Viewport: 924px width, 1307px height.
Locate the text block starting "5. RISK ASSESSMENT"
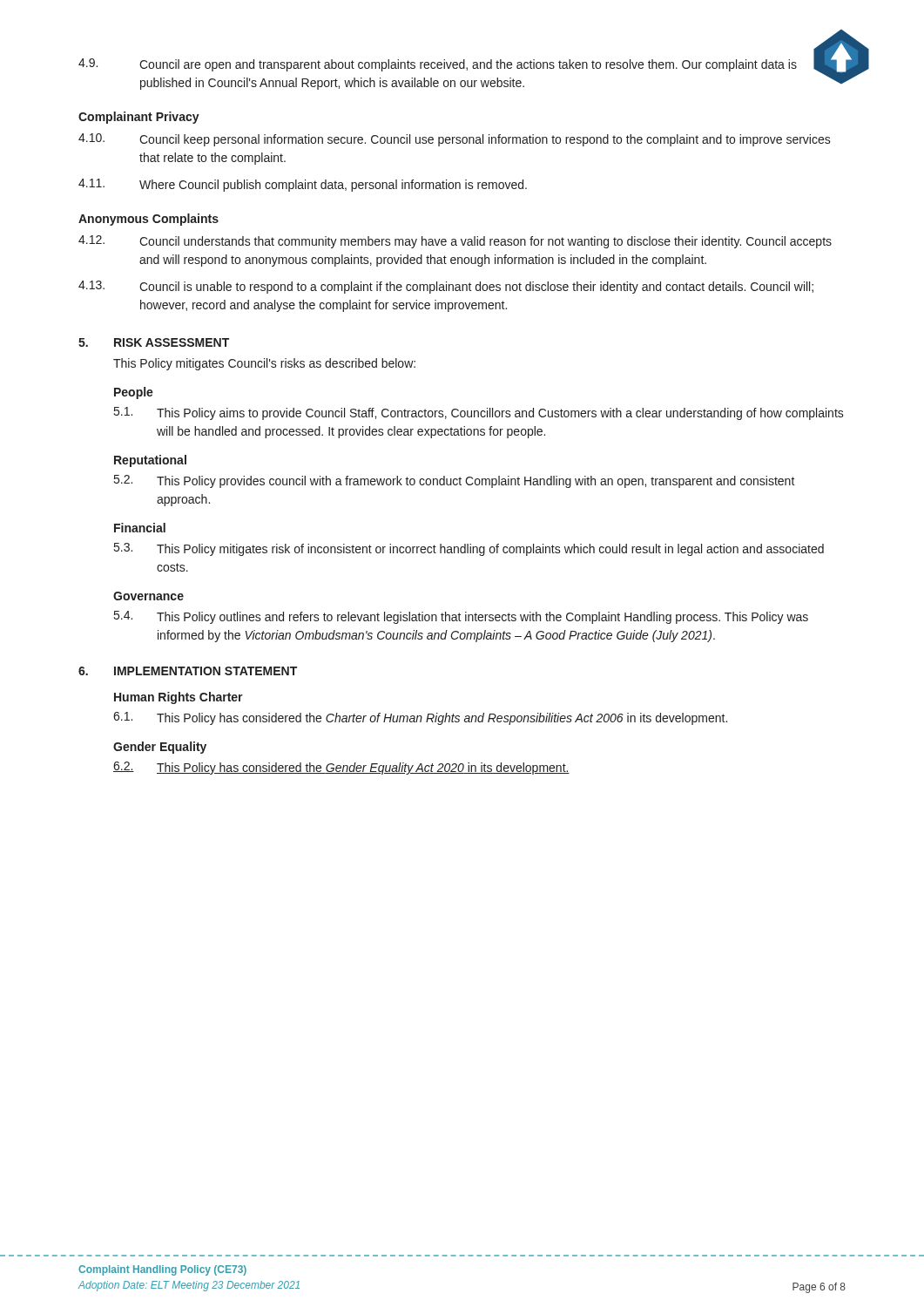pyautogui.click(x=154, y=342)
